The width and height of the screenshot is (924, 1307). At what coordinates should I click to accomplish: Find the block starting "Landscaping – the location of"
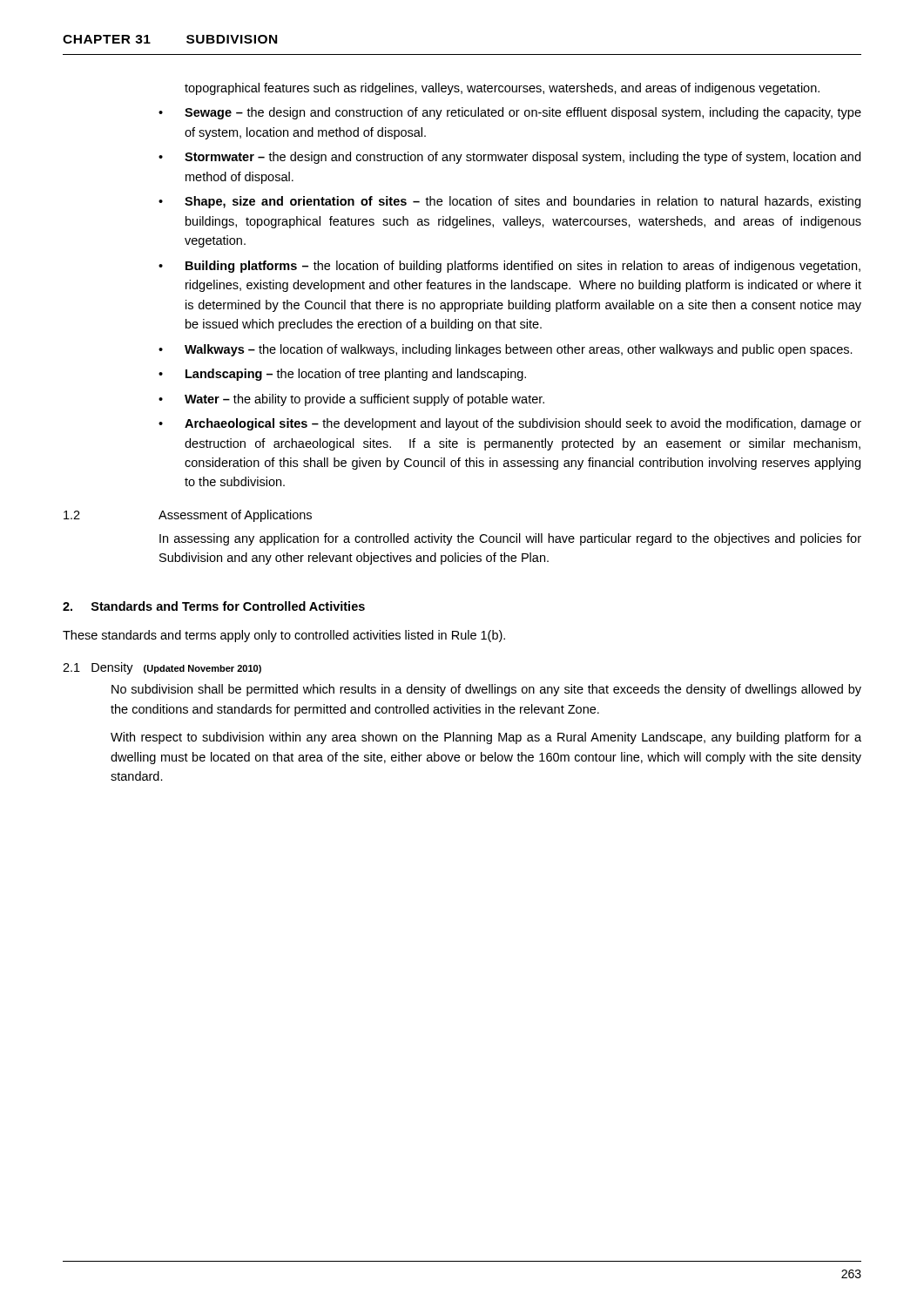click(356, 374)
